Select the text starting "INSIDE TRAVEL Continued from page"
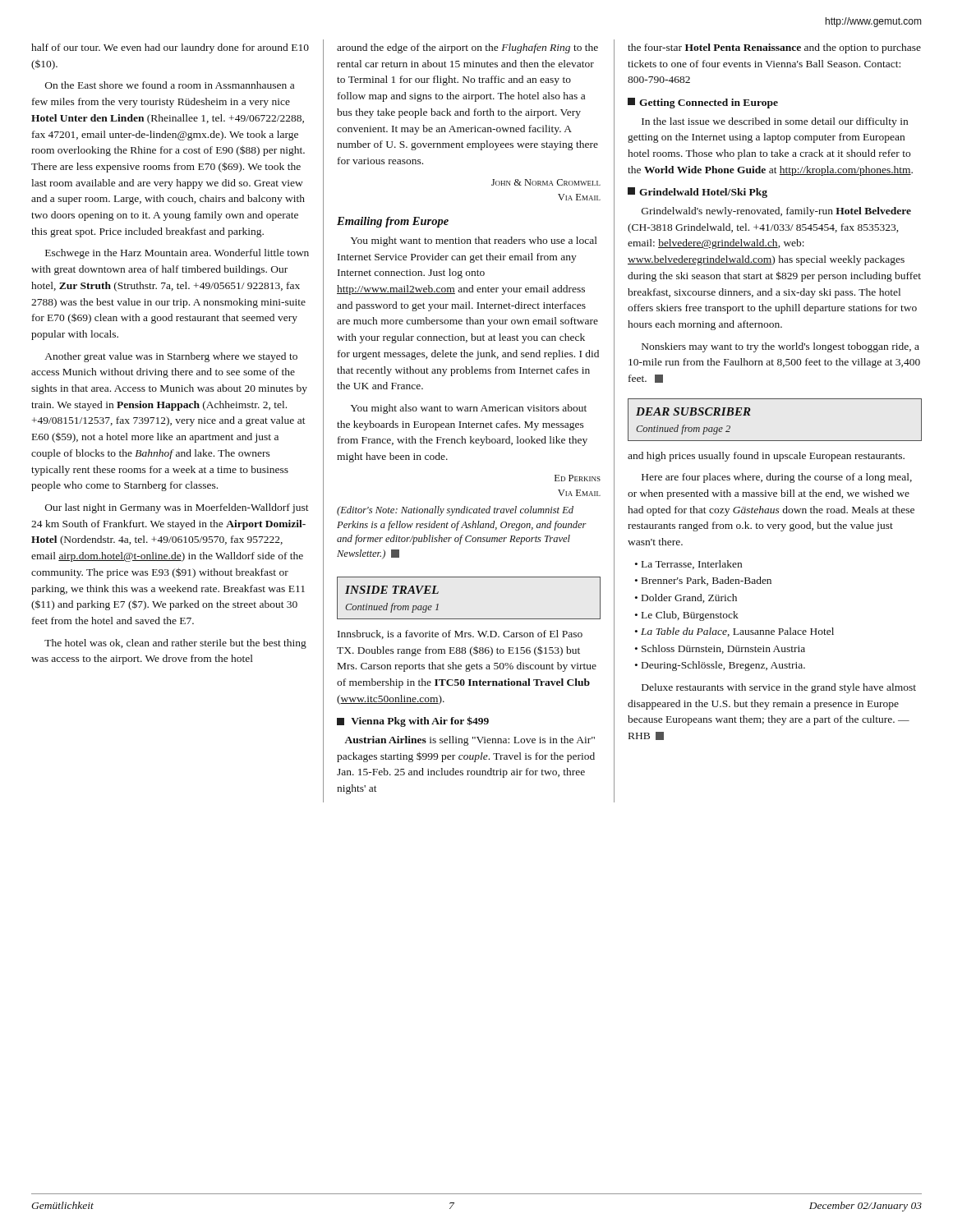Image resolution: width=953 pixels, height=1232 pixels. click(x=392, y=590)
